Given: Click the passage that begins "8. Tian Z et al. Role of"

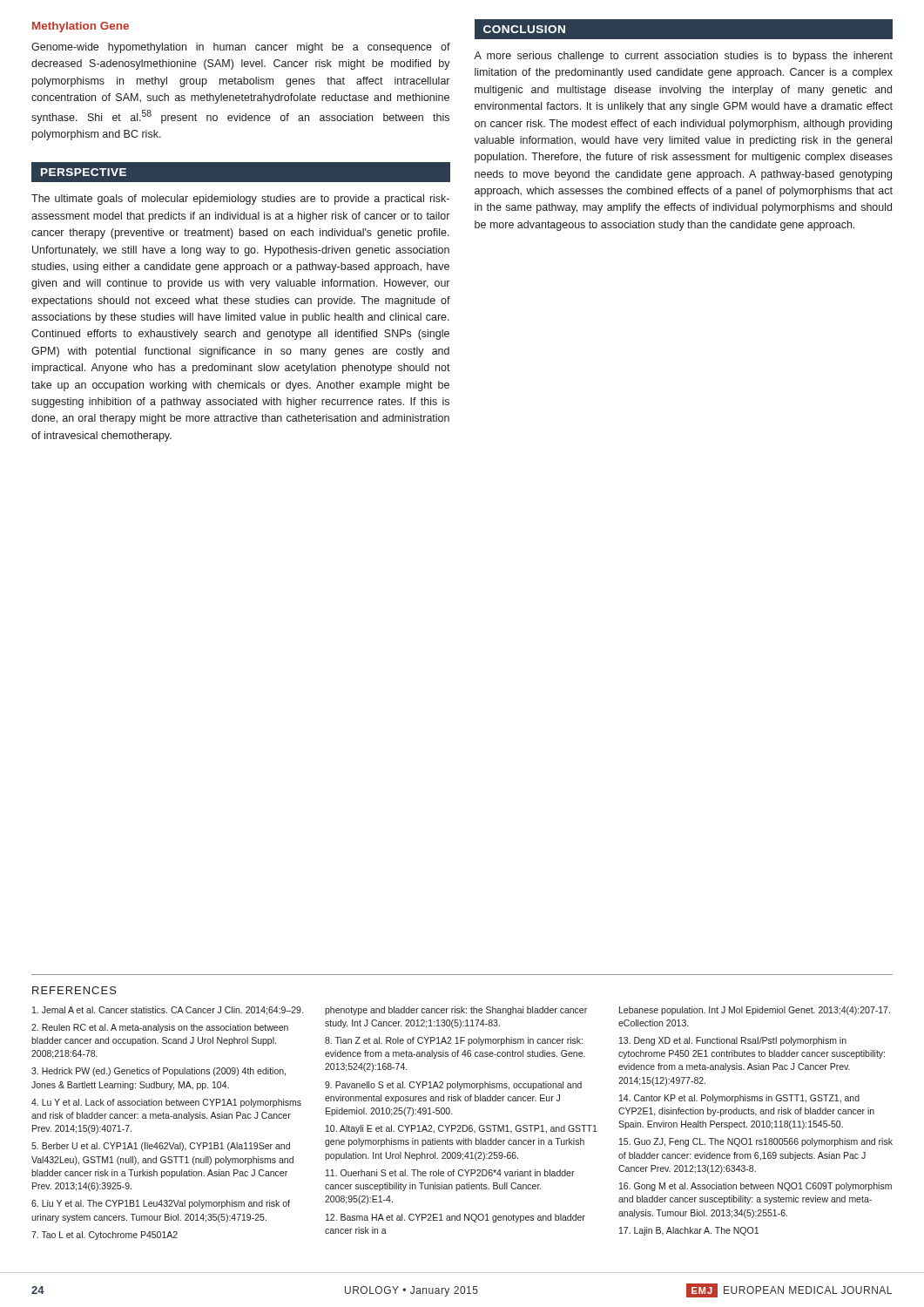Looking at the screenshot, I should tap(455, 1054).
